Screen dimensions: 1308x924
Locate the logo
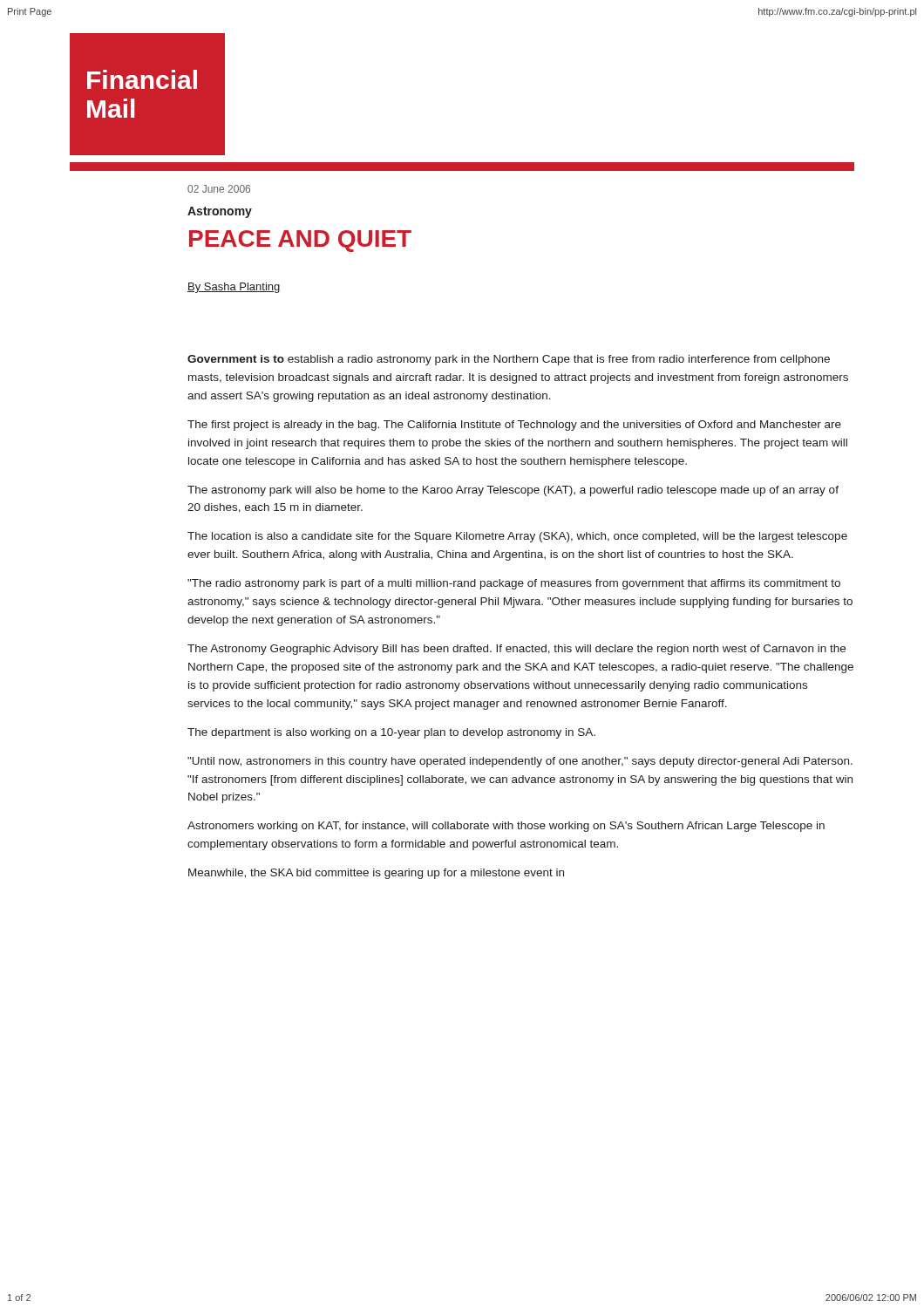coord(147,94)
